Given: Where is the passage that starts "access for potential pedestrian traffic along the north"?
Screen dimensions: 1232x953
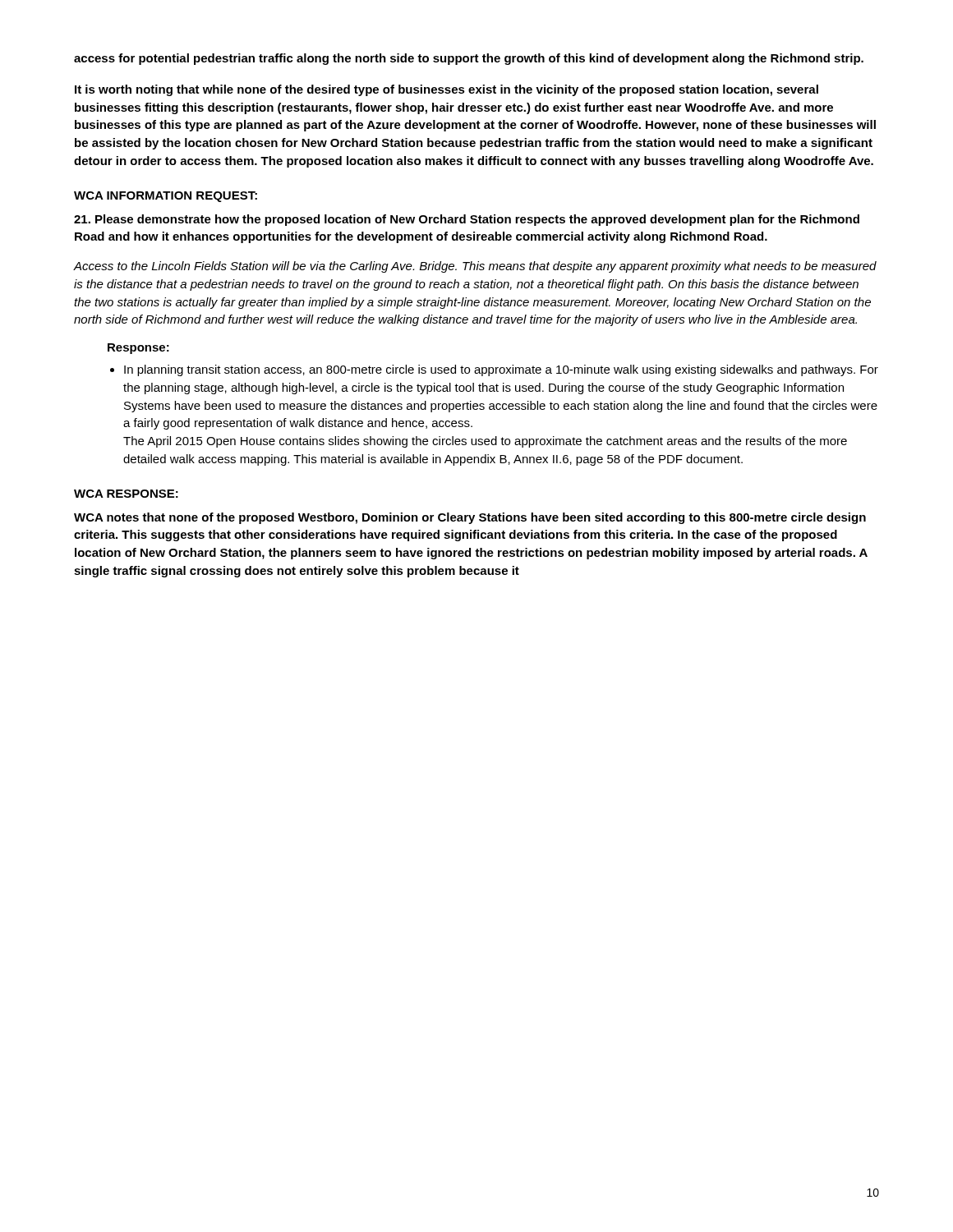Looking at the screenshot, I should [x=469, y=58].
